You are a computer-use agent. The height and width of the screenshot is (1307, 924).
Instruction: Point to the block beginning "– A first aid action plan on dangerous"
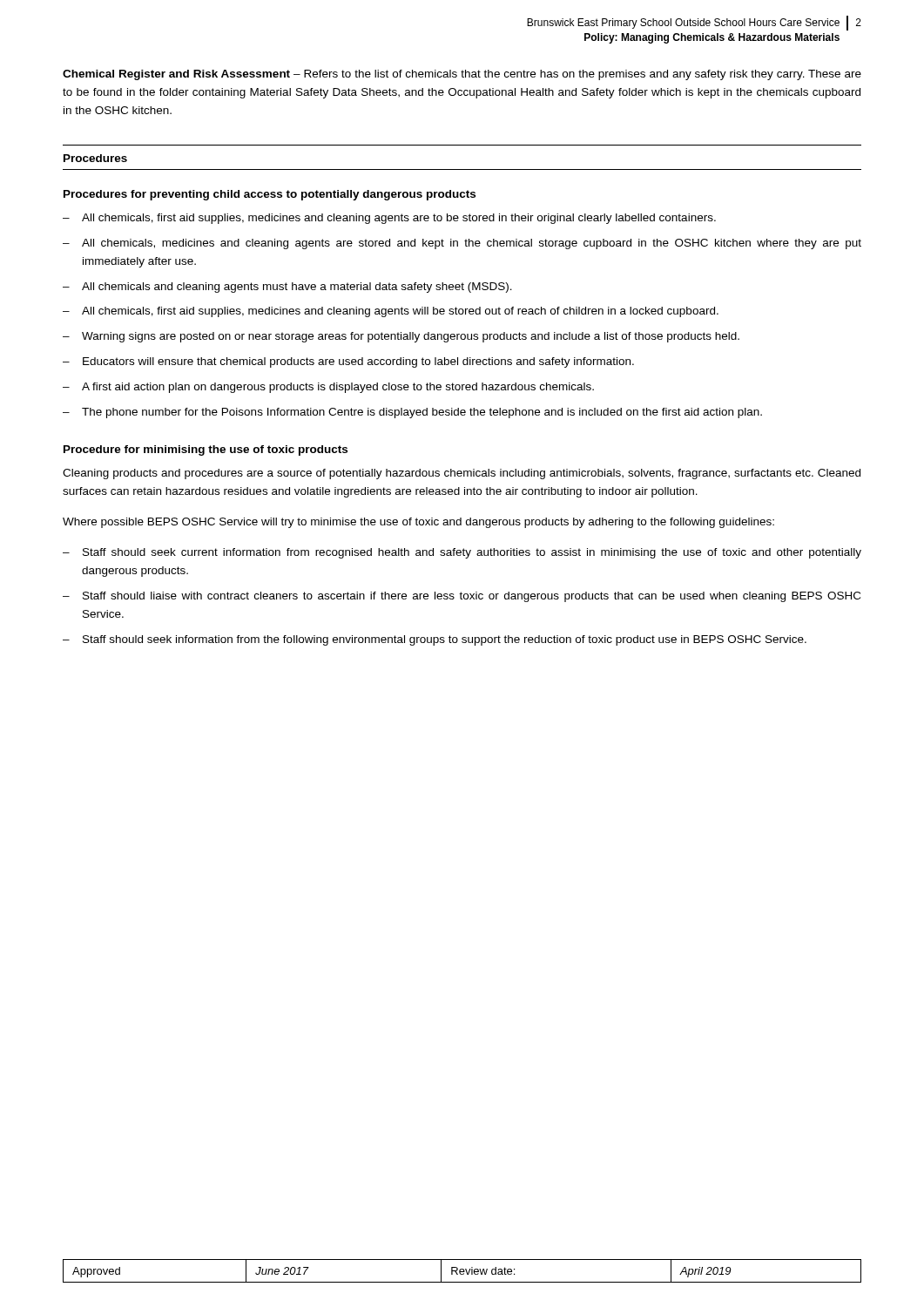point(462,387)
